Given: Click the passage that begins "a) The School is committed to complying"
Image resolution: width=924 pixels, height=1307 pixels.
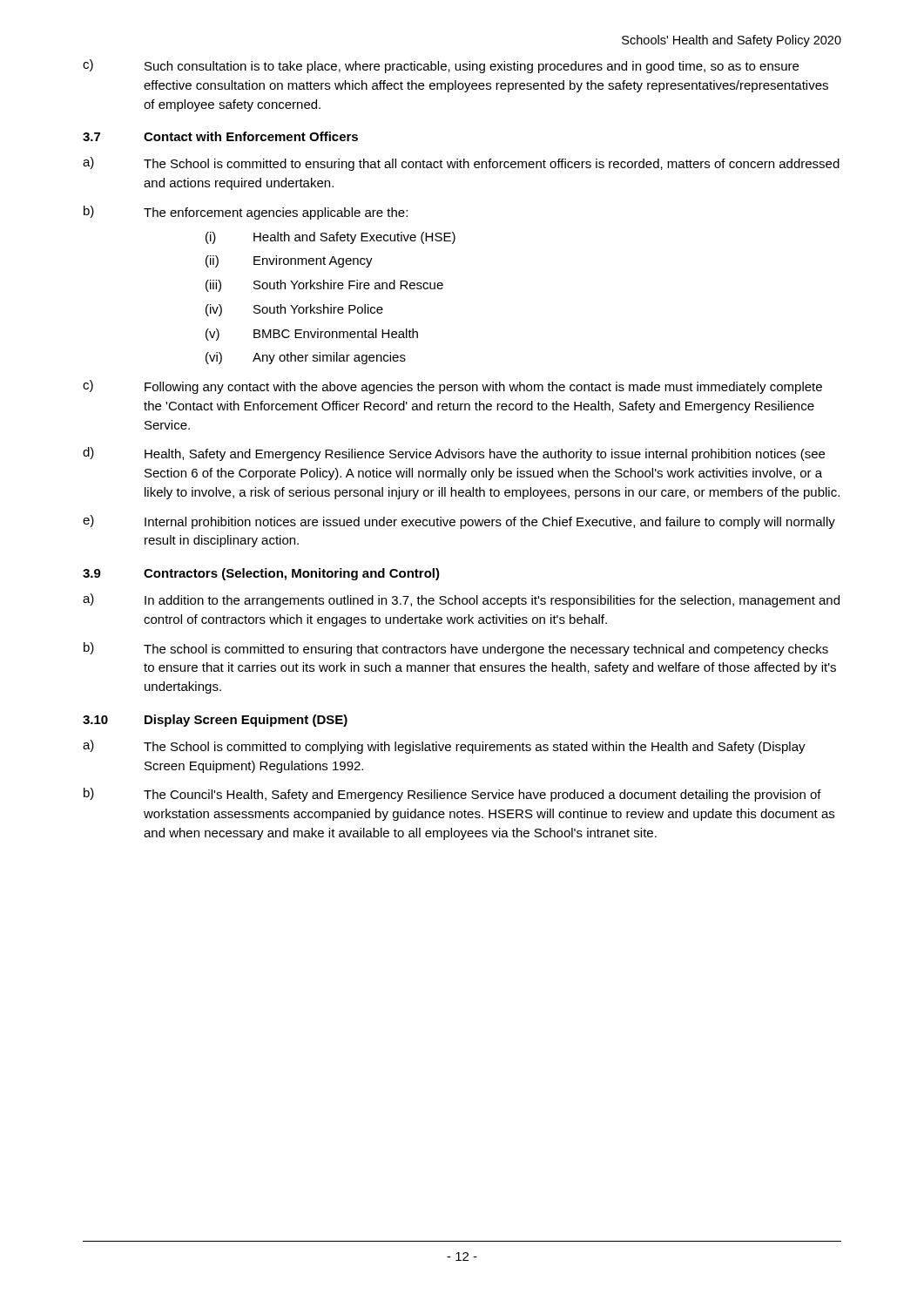Looking at the screenshot, I should 462,756.
